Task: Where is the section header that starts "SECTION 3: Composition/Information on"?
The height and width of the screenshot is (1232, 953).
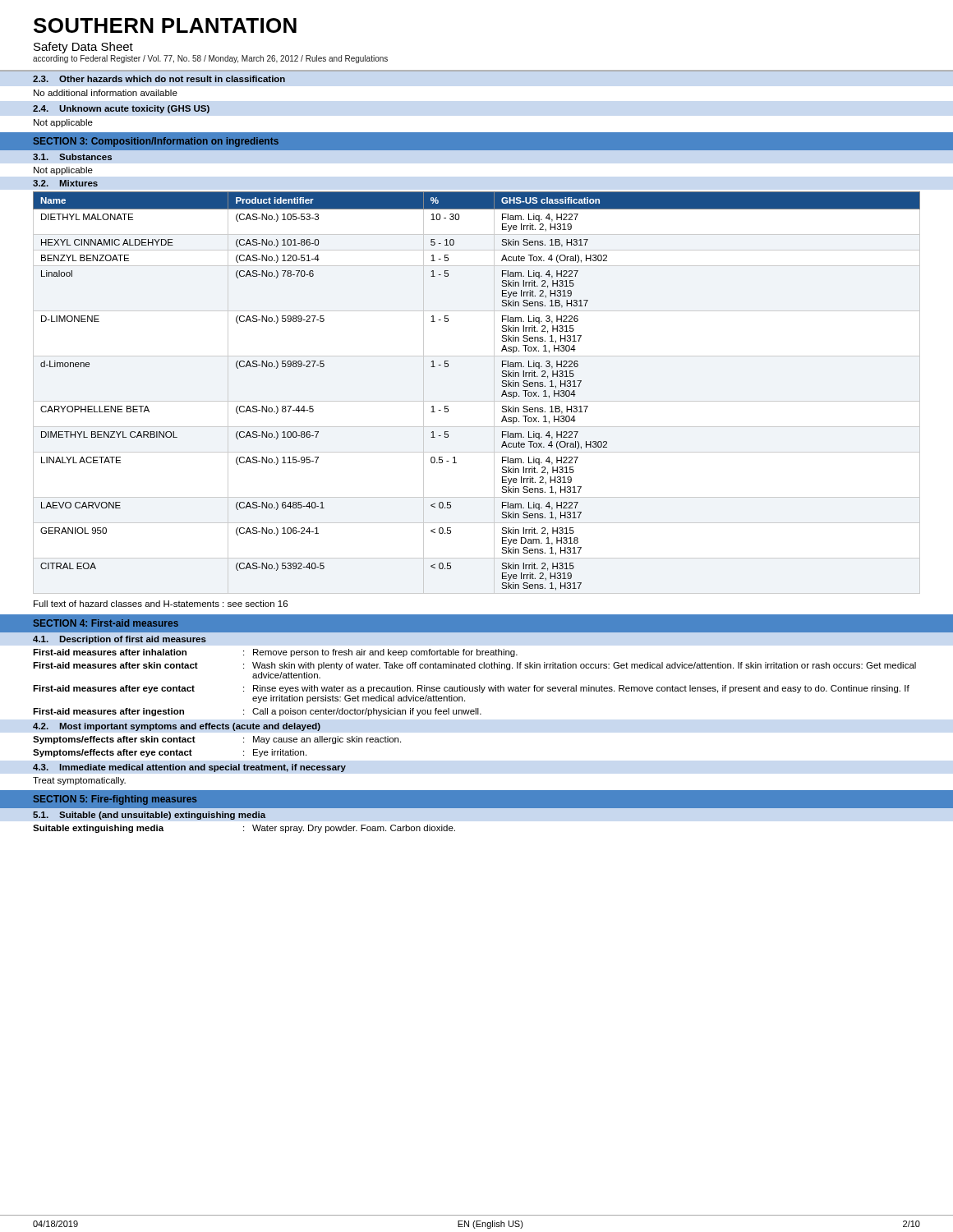Action: click(x=156, y=141)
